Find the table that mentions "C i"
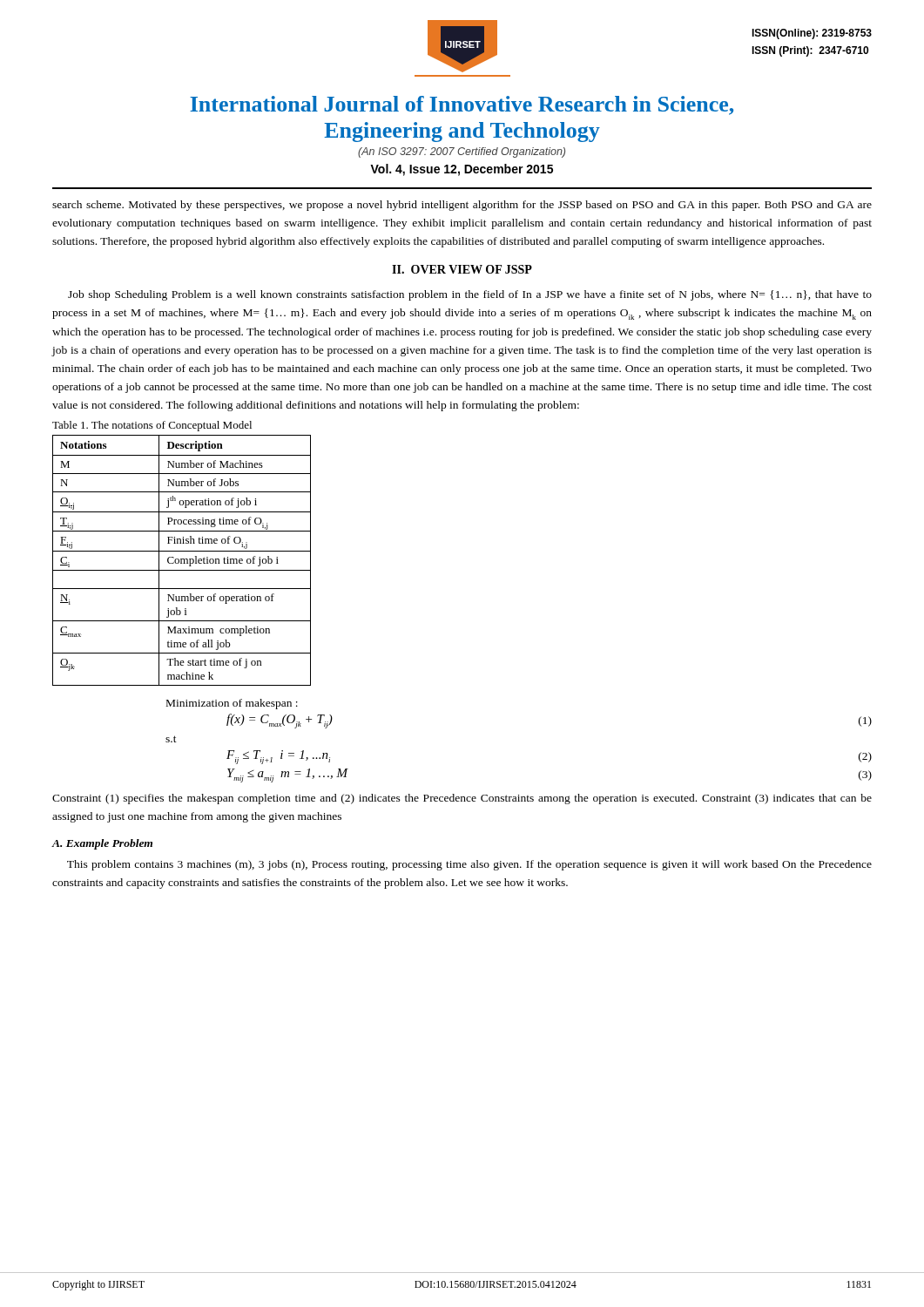 [462, 560]
